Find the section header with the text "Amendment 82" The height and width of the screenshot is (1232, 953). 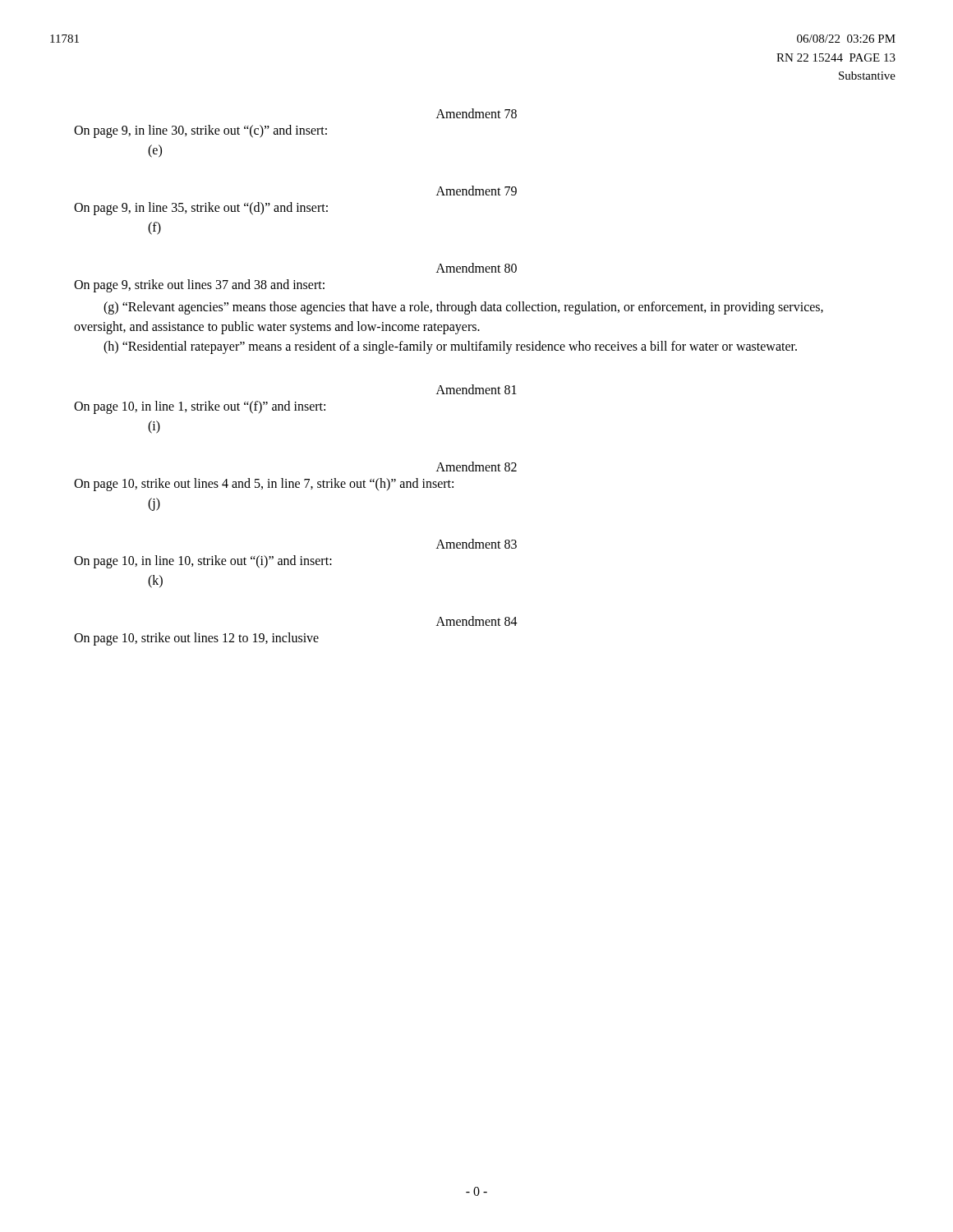click(476, 467)
